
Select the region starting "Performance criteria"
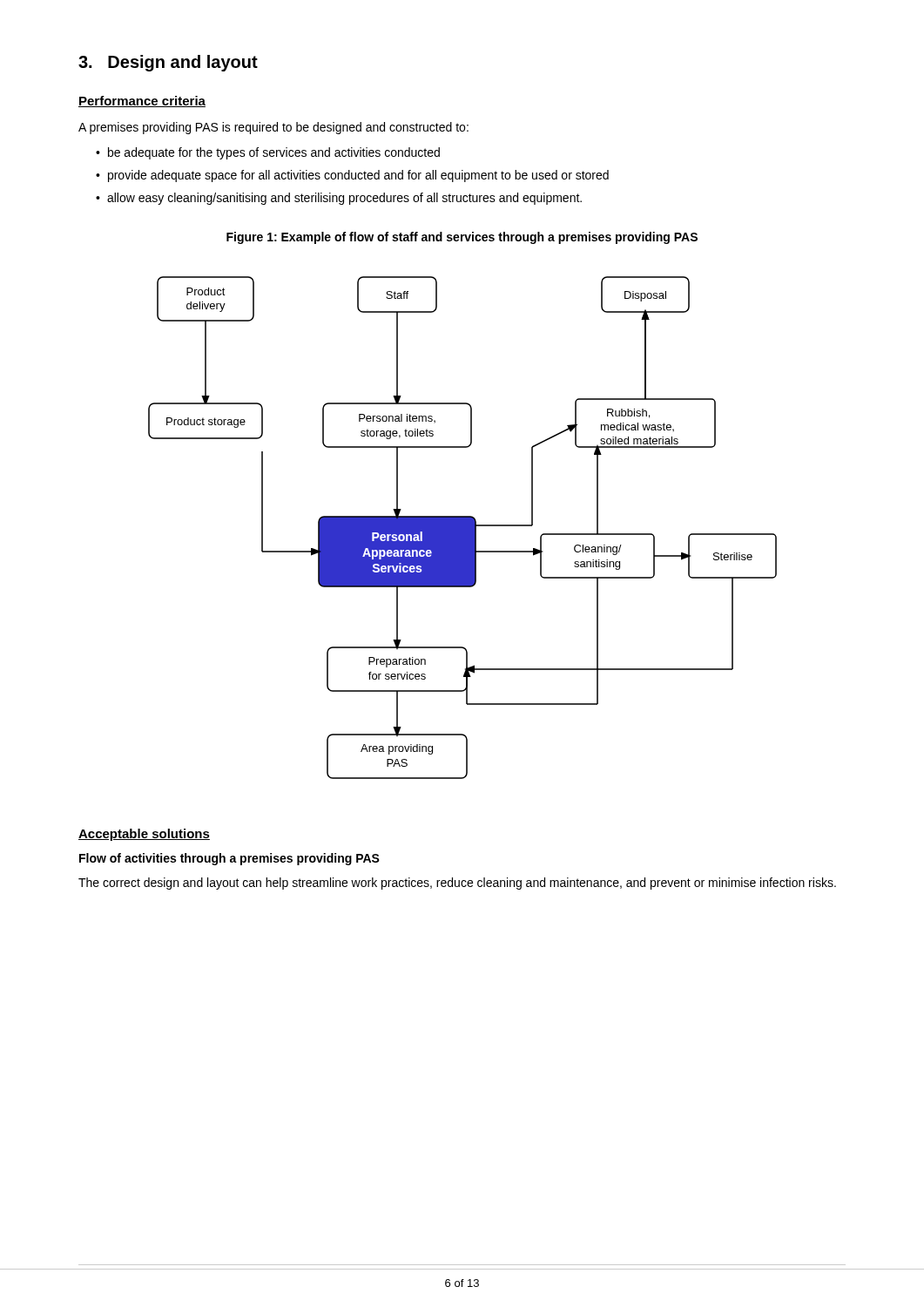[x=142, y=102]
